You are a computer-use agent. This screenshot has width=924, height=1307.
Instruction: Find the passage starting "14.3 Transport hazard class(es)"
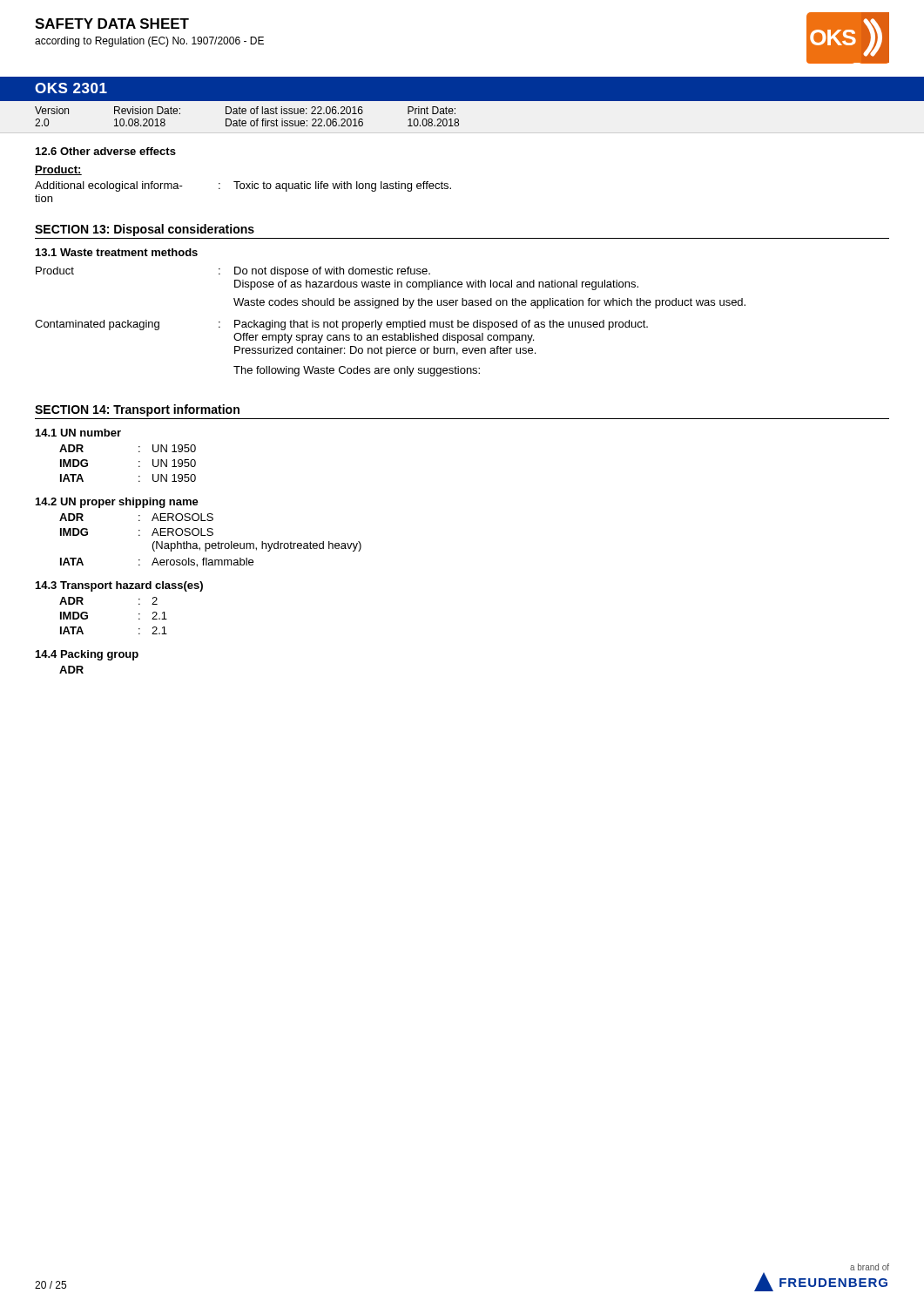click(119, 585)
